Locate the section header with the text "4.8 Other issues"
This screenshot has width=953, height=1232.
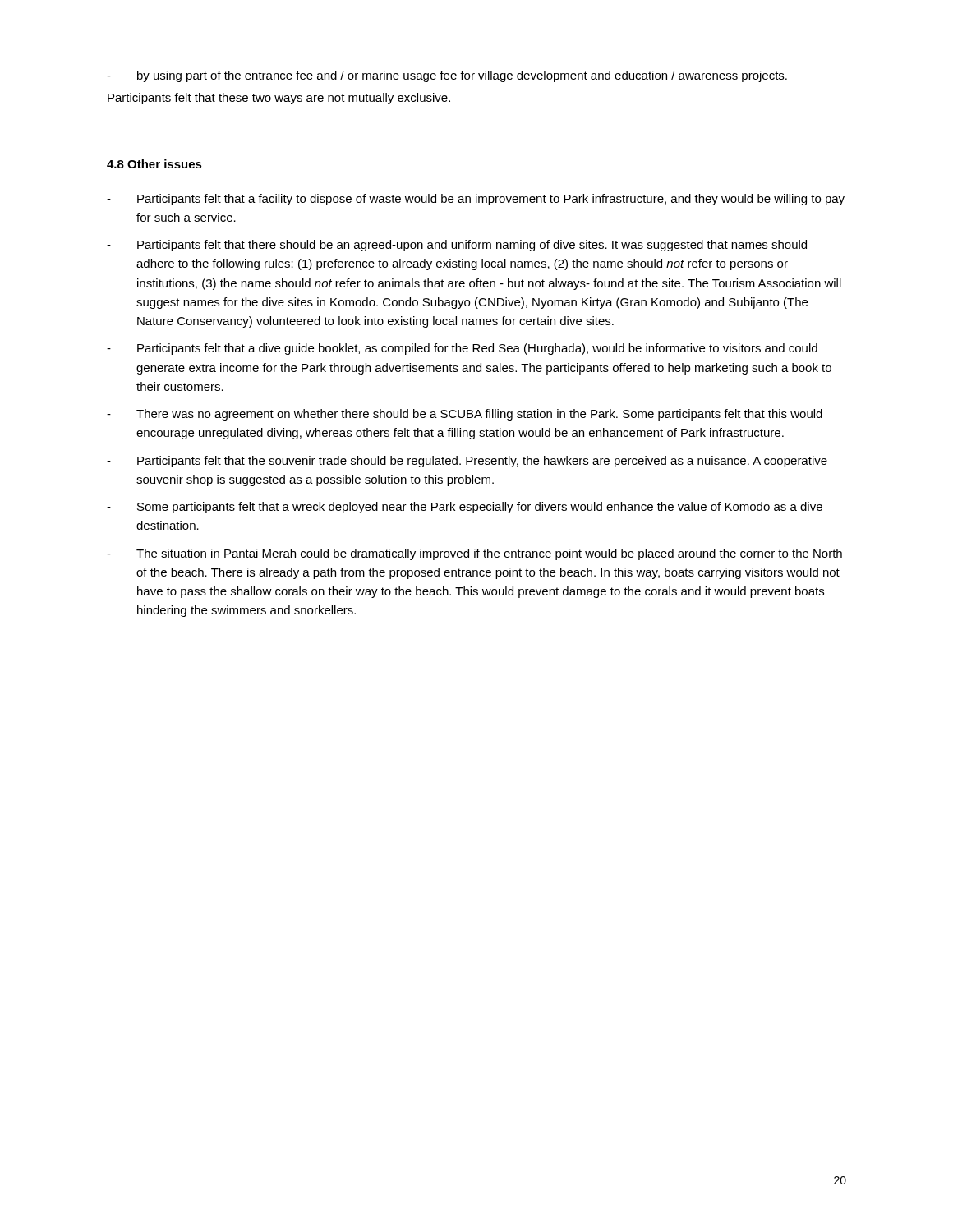pos(154,163)
